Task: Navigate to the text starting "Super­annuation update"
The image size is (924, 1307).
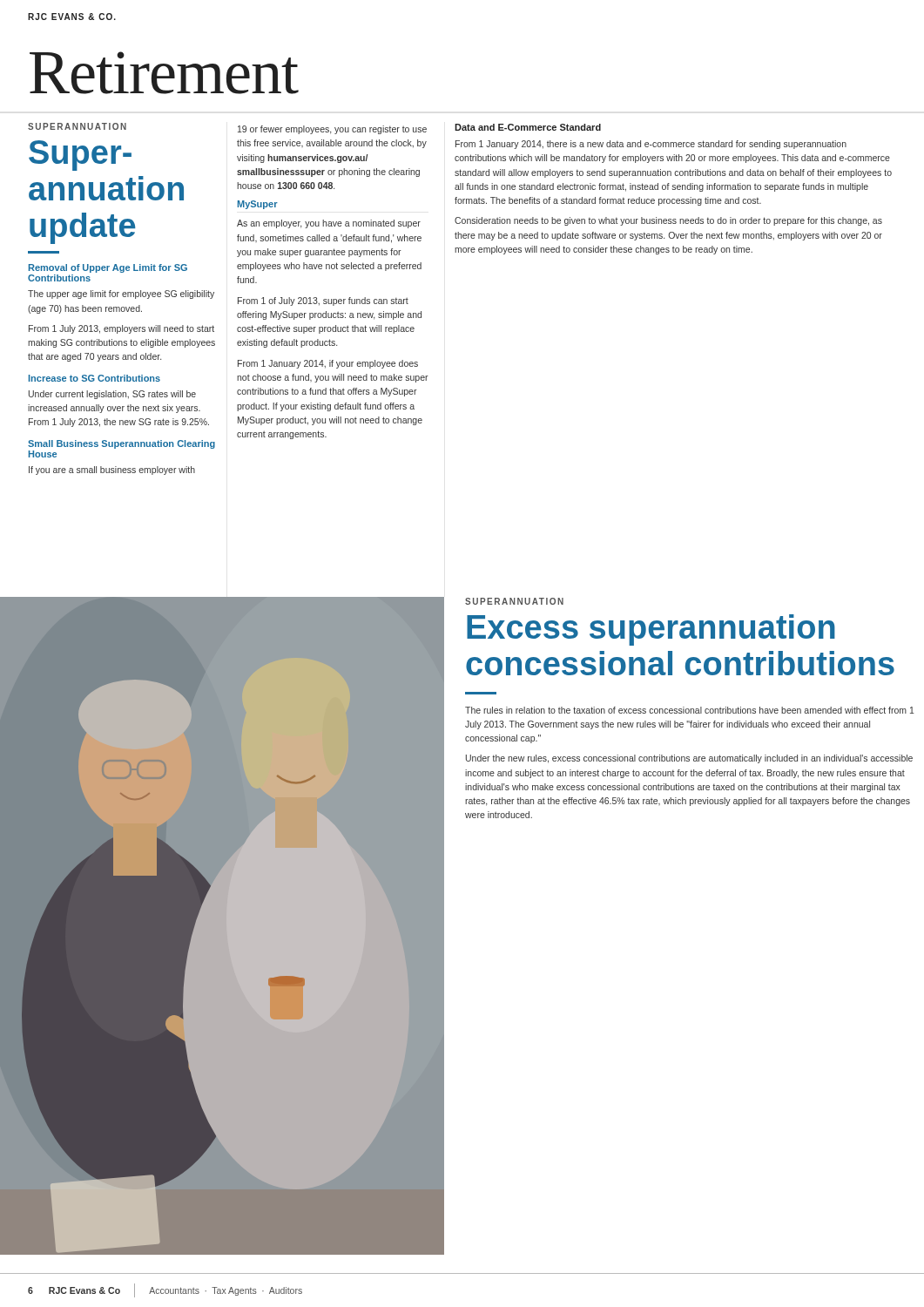Action: pyautogui.click(x=107, y=189)
